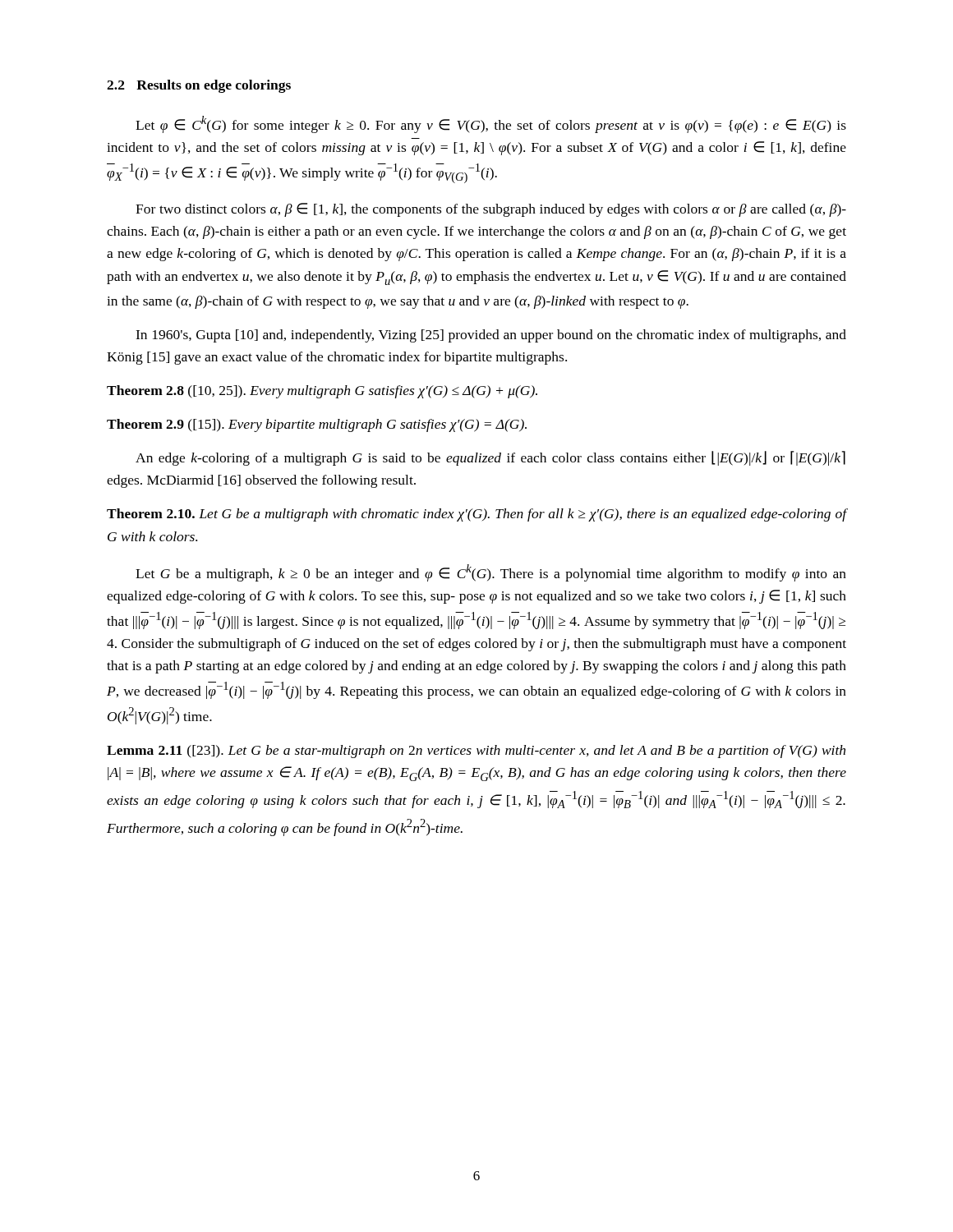Screen dimensions: 1232x953
Task: Navigate to the block starting "Theorem 2.8 ([10, 25]). Every multigraph"
Action: click(x=476, y=391)
